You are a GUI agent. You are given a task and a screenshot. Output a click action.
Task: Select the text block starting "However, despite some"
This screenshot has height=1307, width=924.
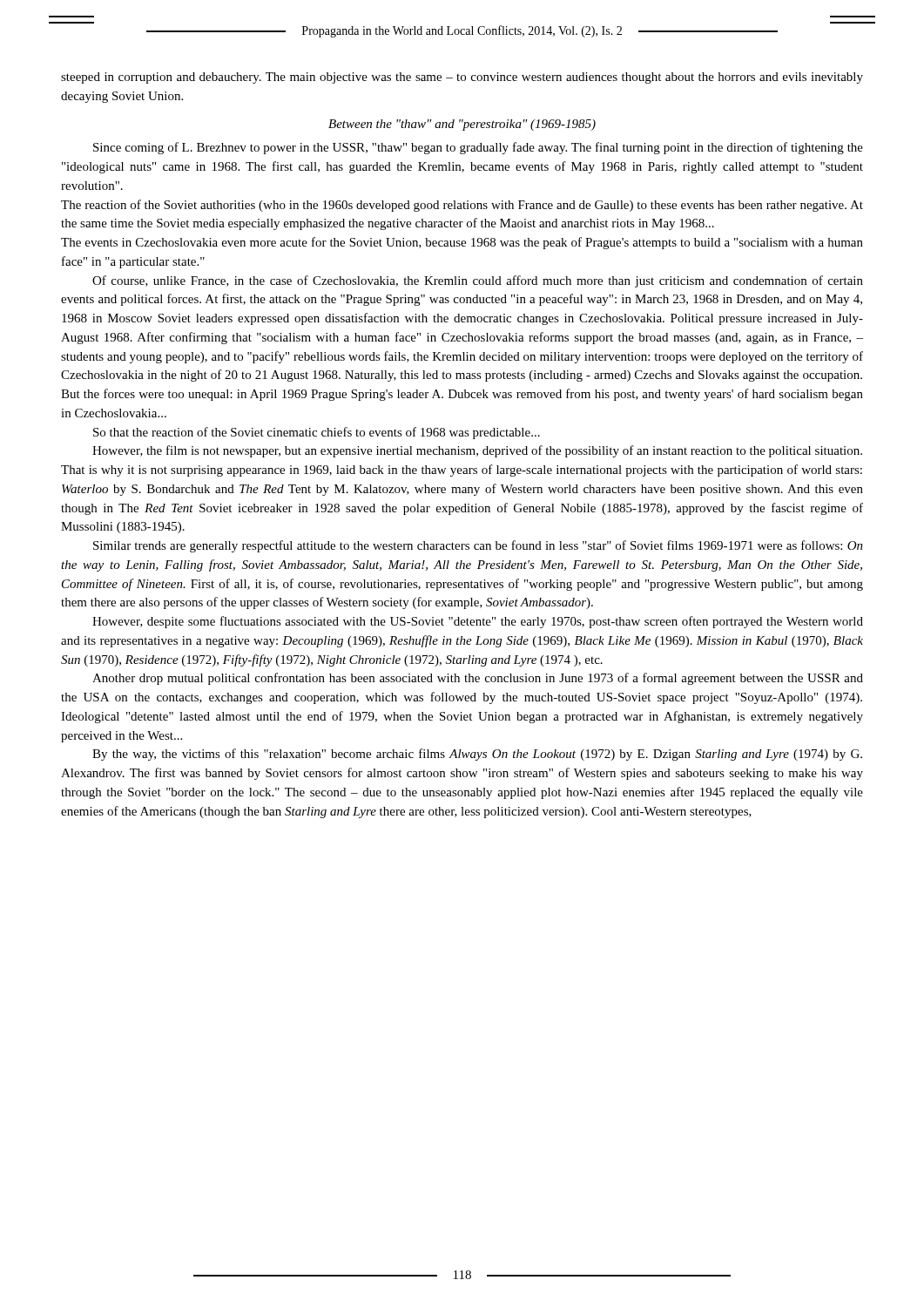[x=462, y=641]
